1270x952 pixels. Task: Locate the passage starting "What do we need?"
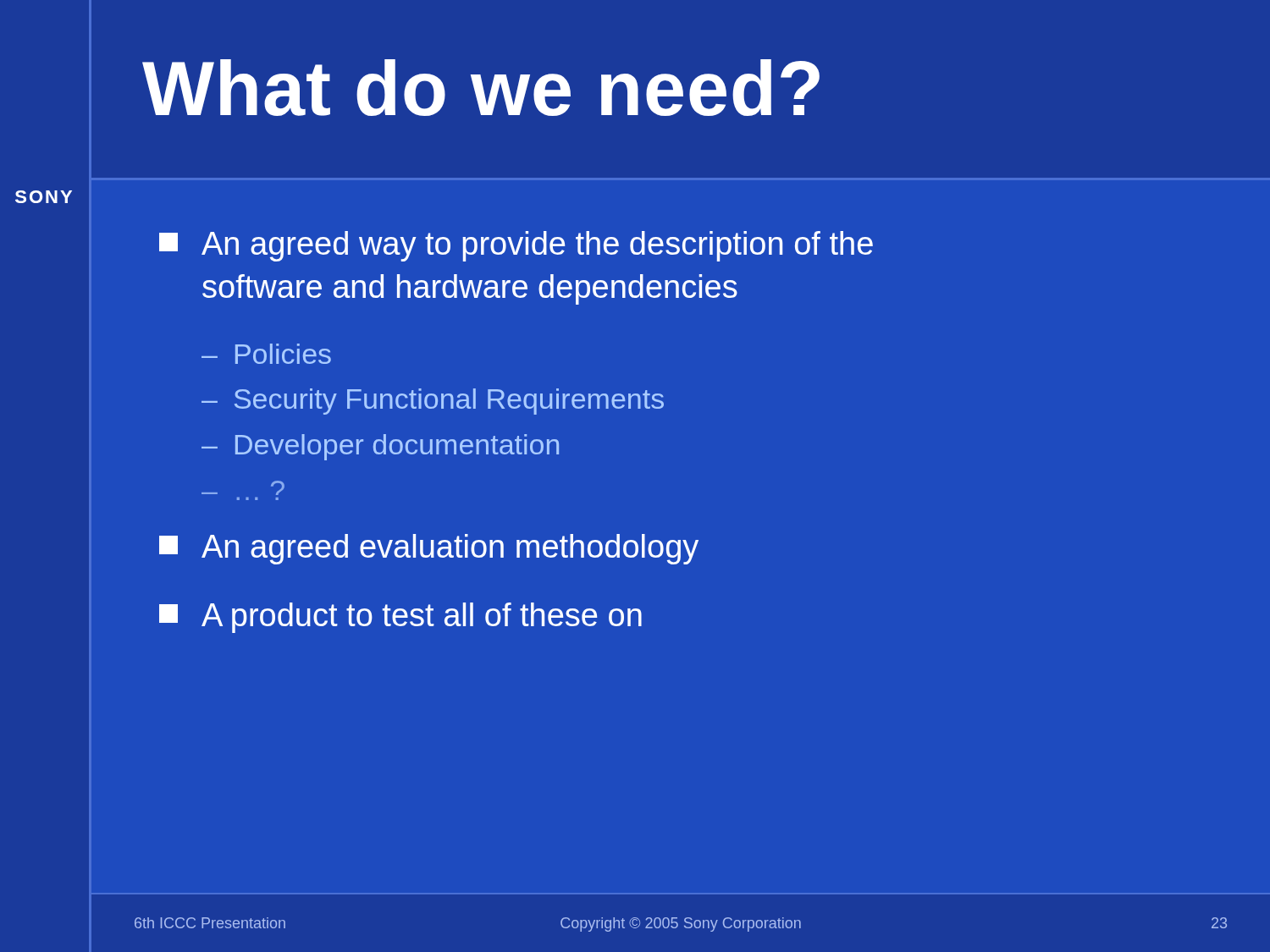coord(483,89)
